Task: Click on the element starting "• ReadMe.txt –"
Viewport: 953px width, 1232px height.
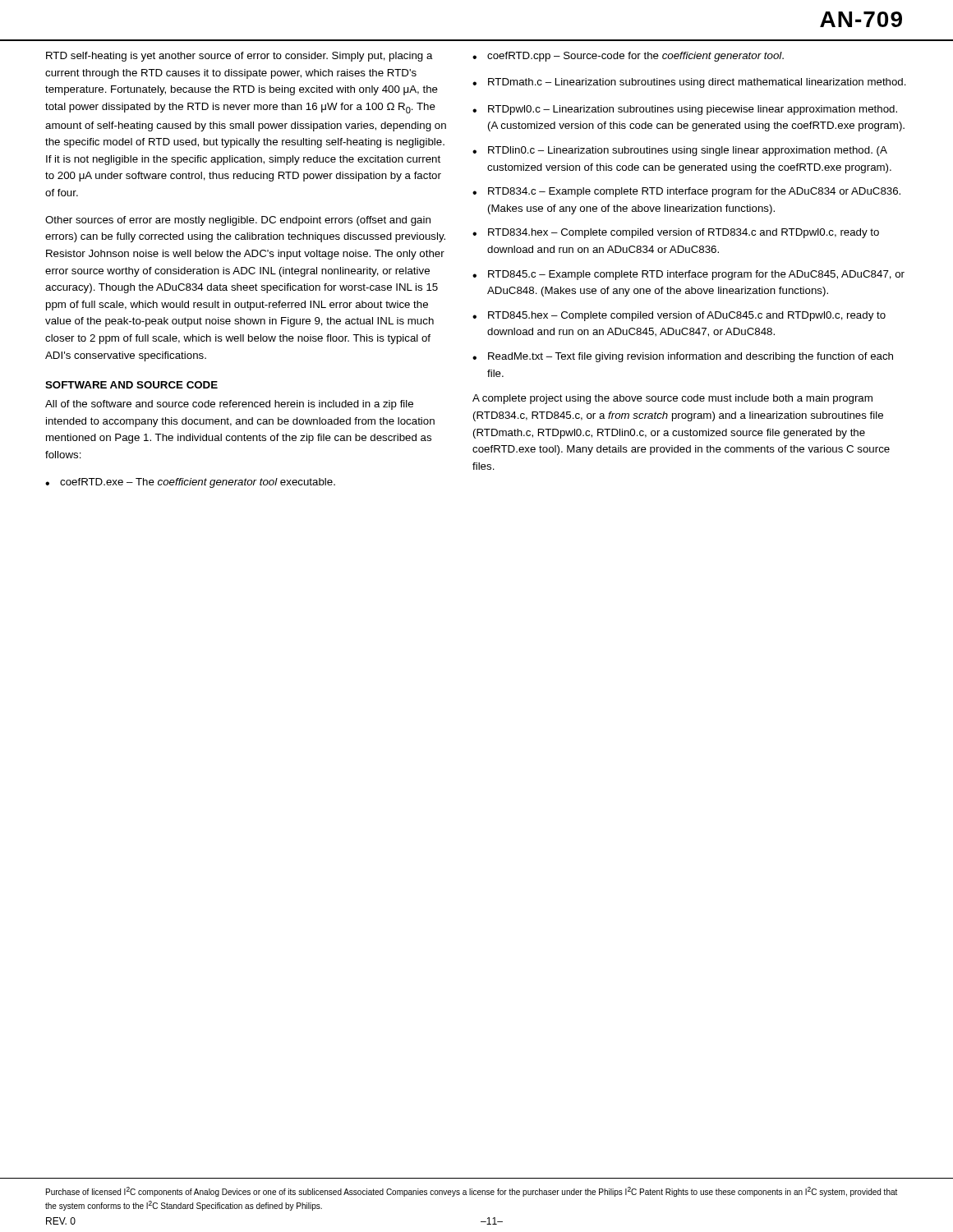Action: (690, 365)
